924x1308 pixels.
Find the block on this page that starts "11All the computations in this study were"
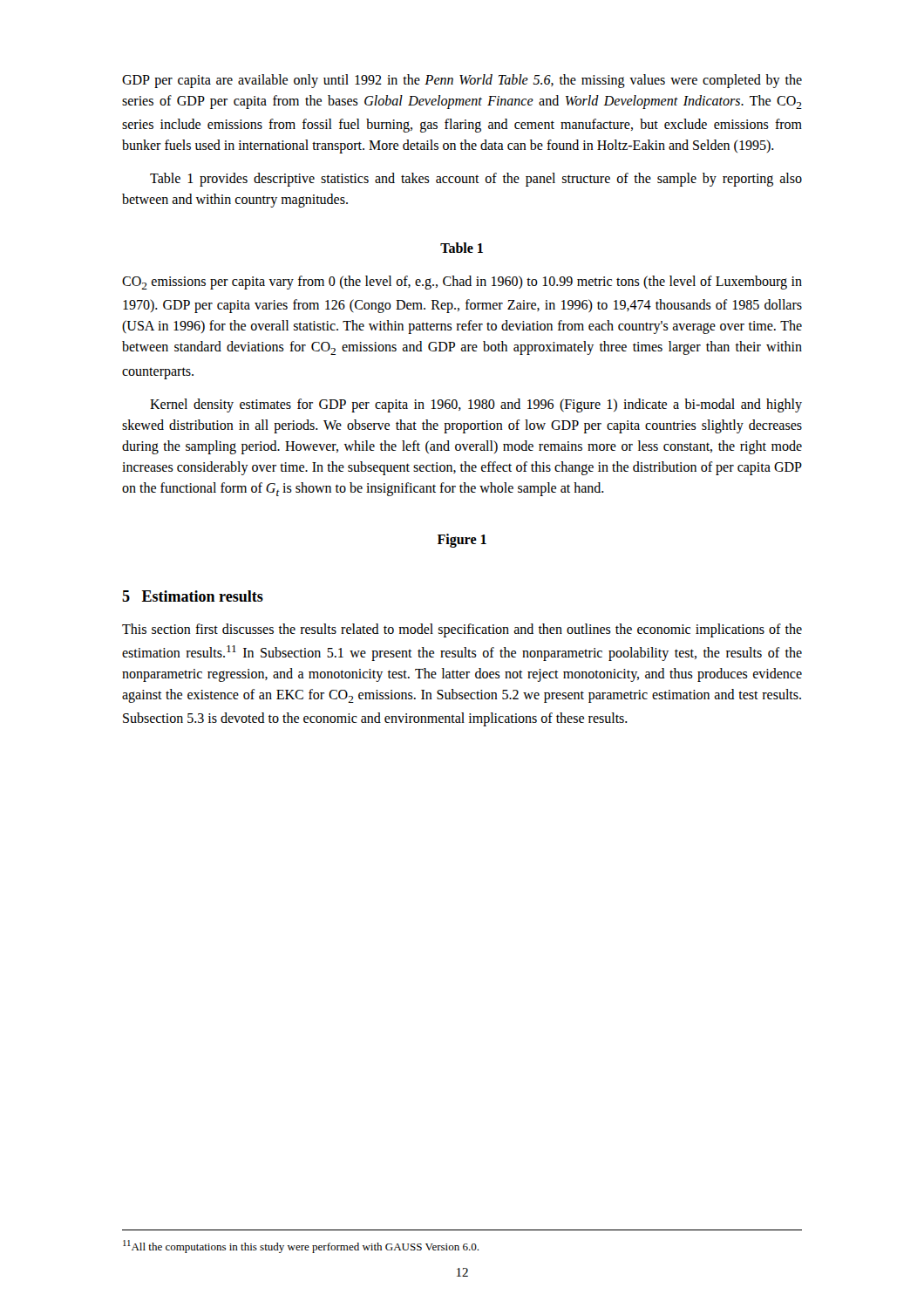[301, 1245]
